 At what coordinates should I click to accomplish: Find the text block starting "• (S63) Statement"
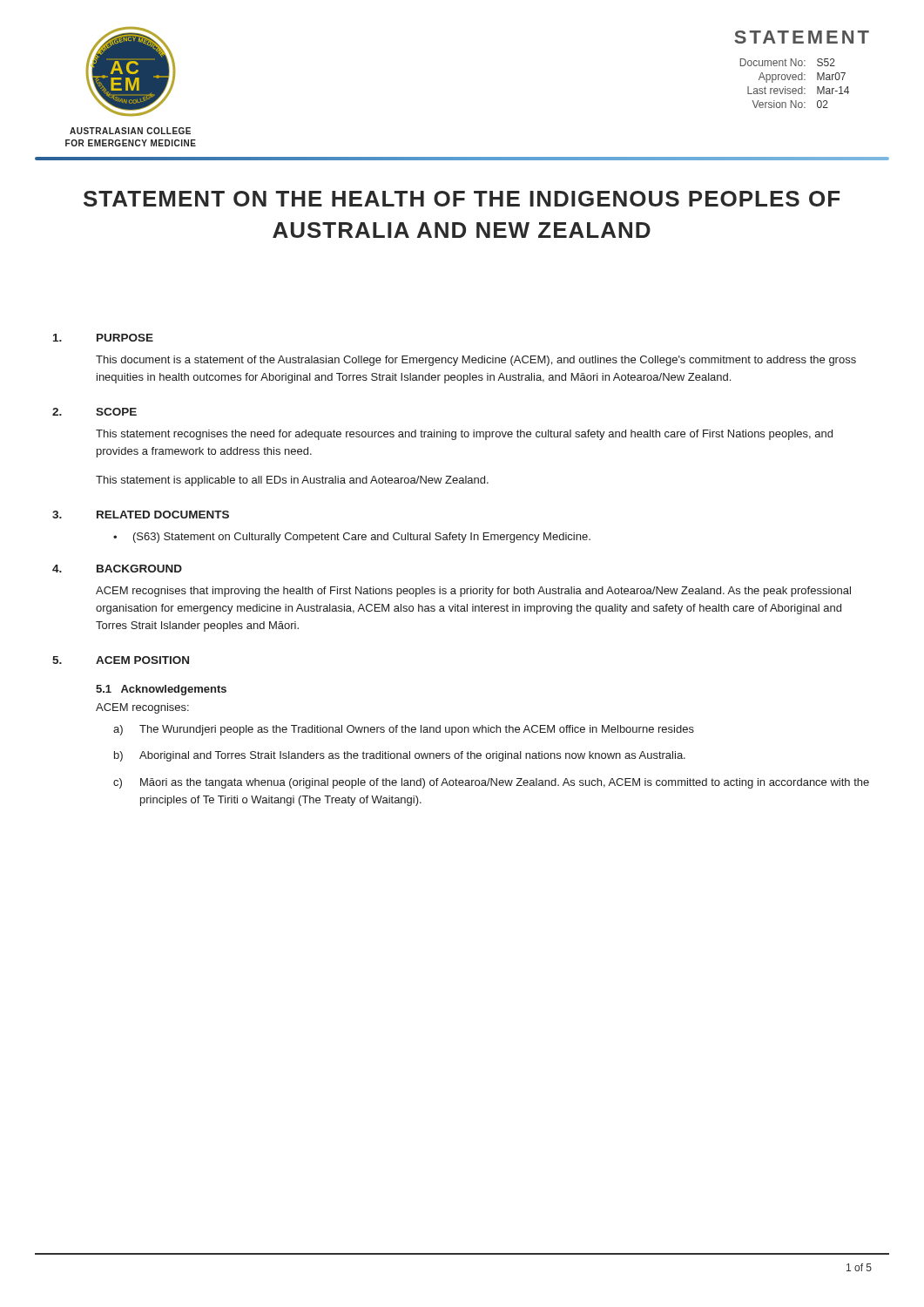[352, 537]
